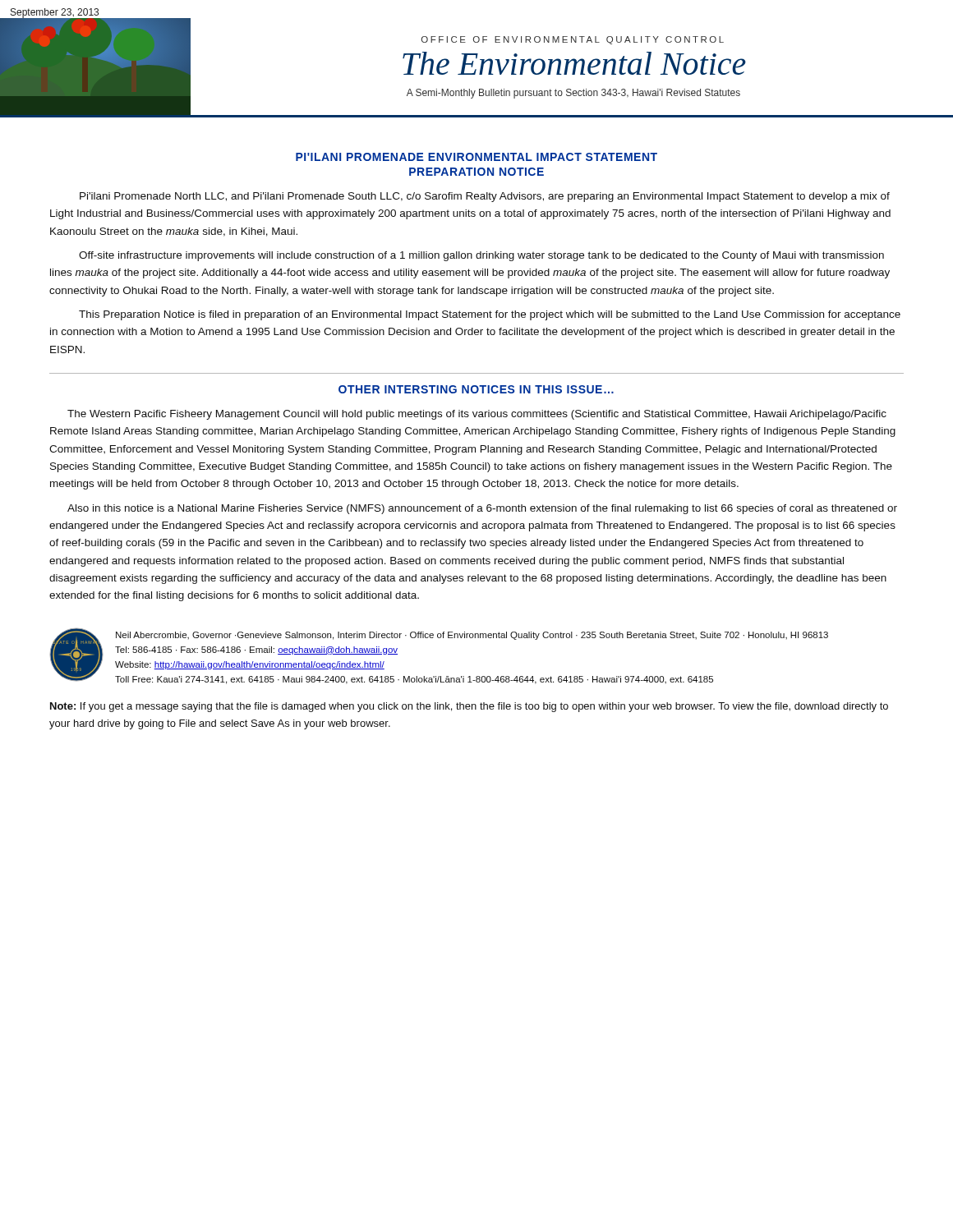Where is the passage that starts "Note: If you get a message"?

(x=469, y=714)
